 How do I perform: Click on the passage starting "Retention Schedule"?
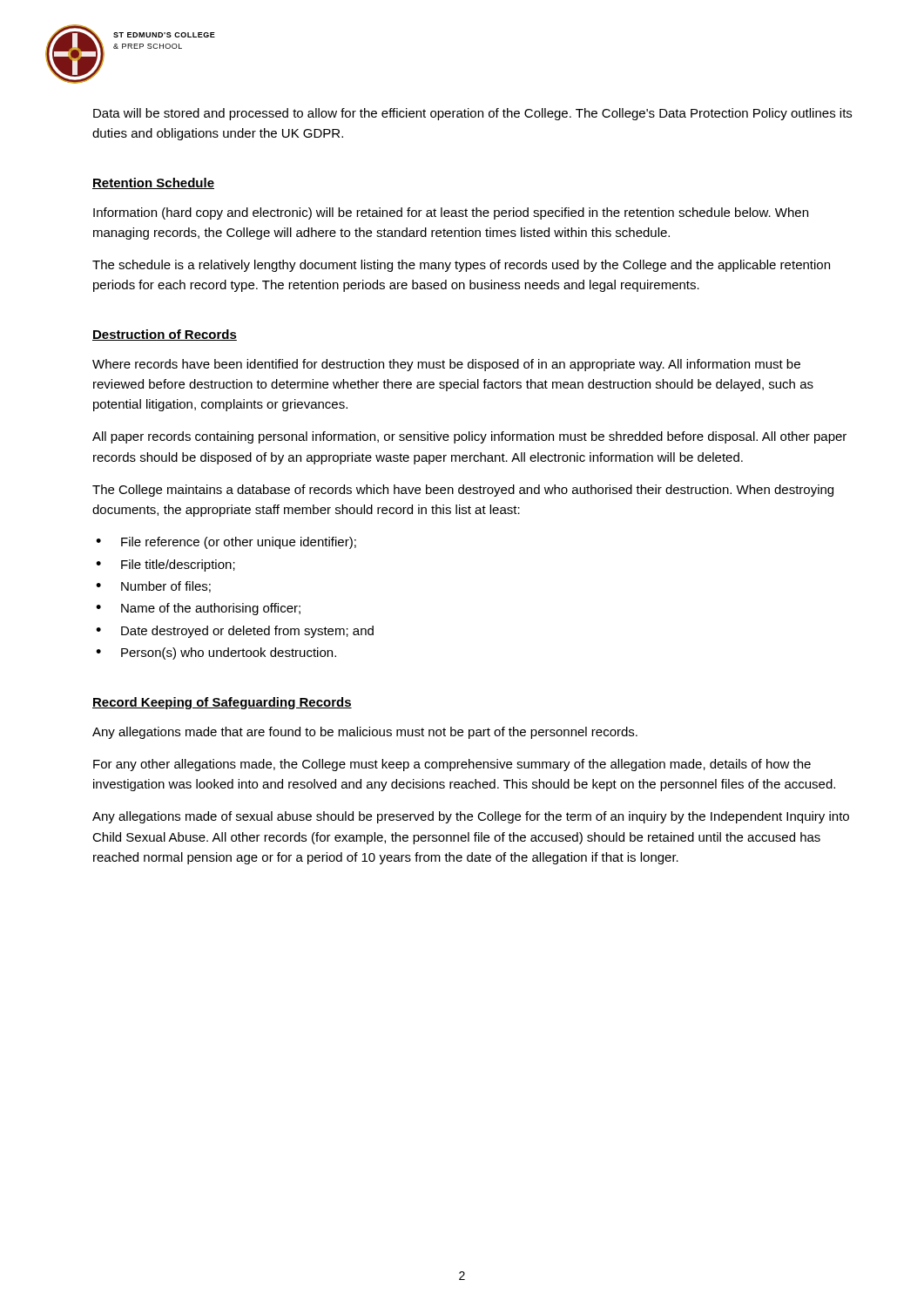(x=153, y=182)
